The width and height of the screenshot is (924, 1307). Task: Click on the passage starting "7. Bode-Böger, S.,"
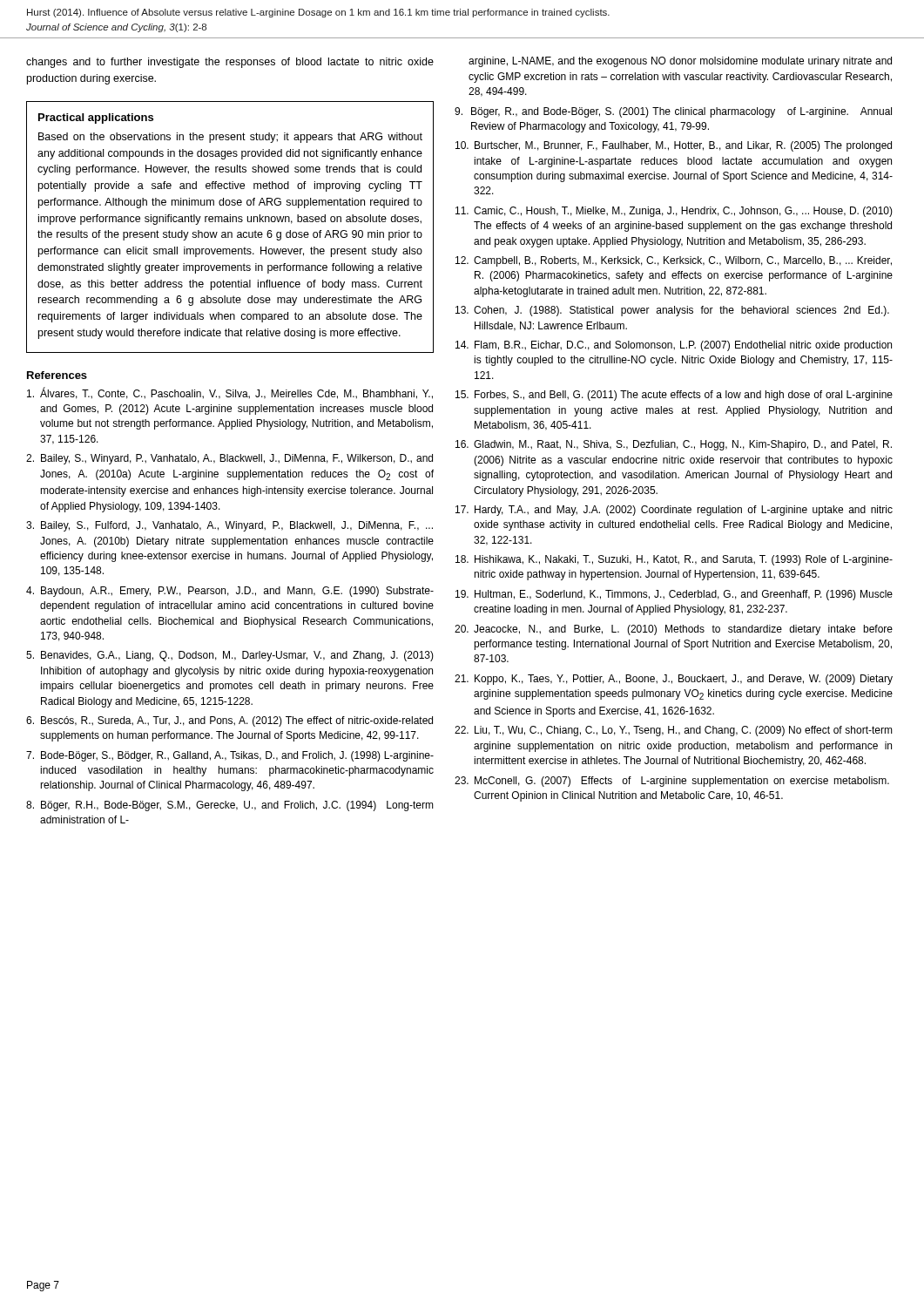230,771
